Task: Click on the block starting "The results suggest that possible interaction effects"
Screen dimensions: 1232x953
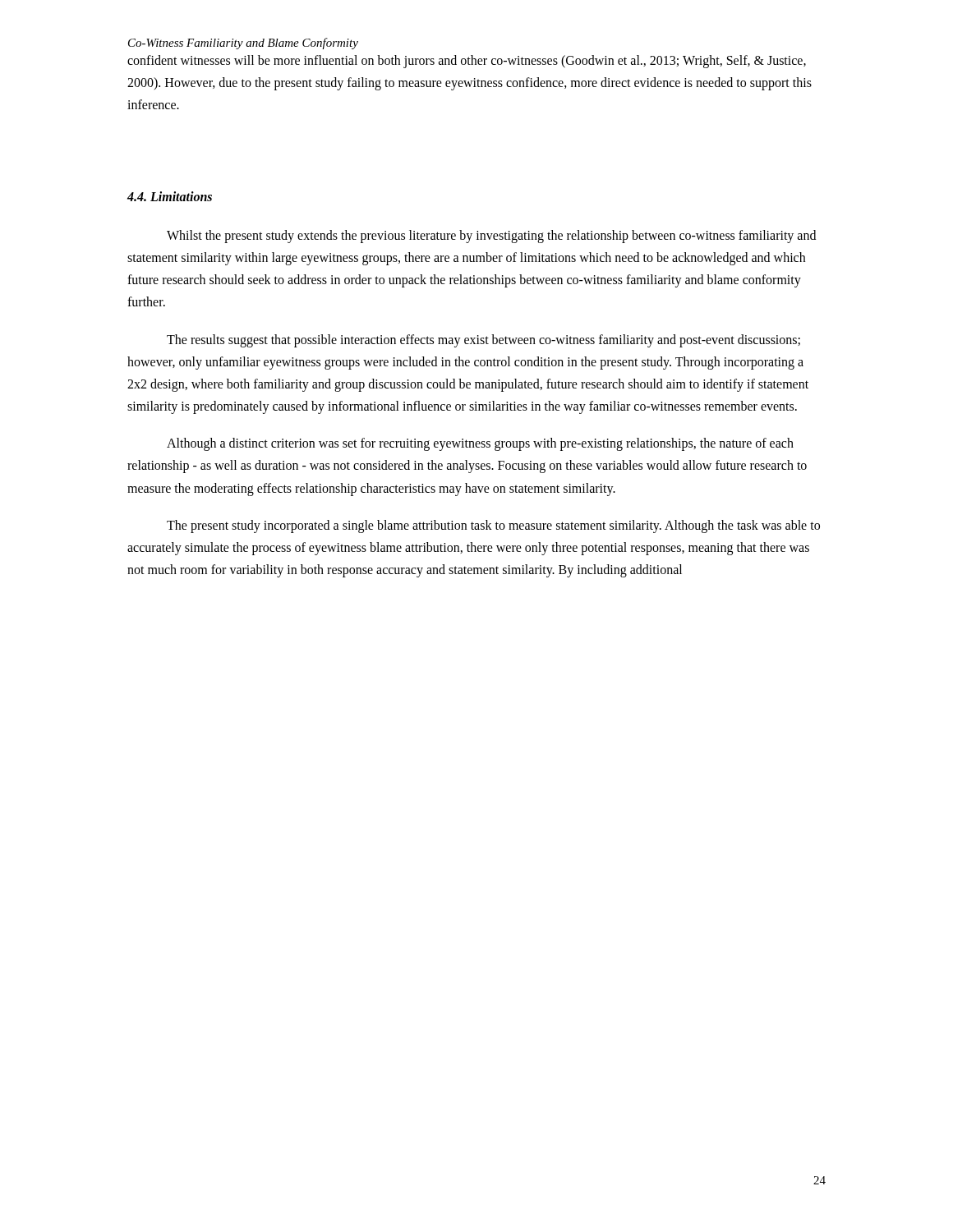Action: 468,373
